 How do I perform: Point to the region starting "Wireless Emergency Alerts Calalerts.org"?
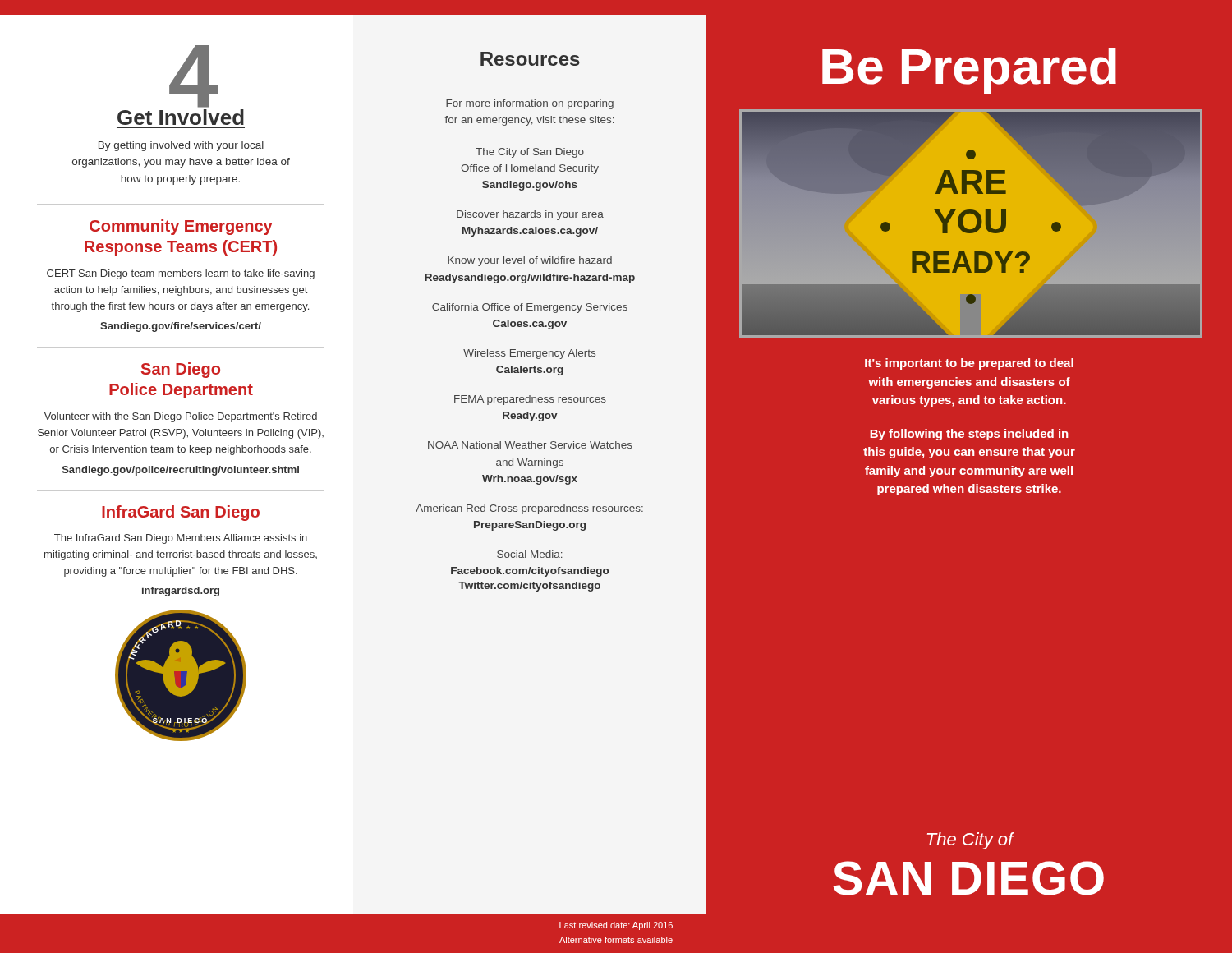point(530,361)
